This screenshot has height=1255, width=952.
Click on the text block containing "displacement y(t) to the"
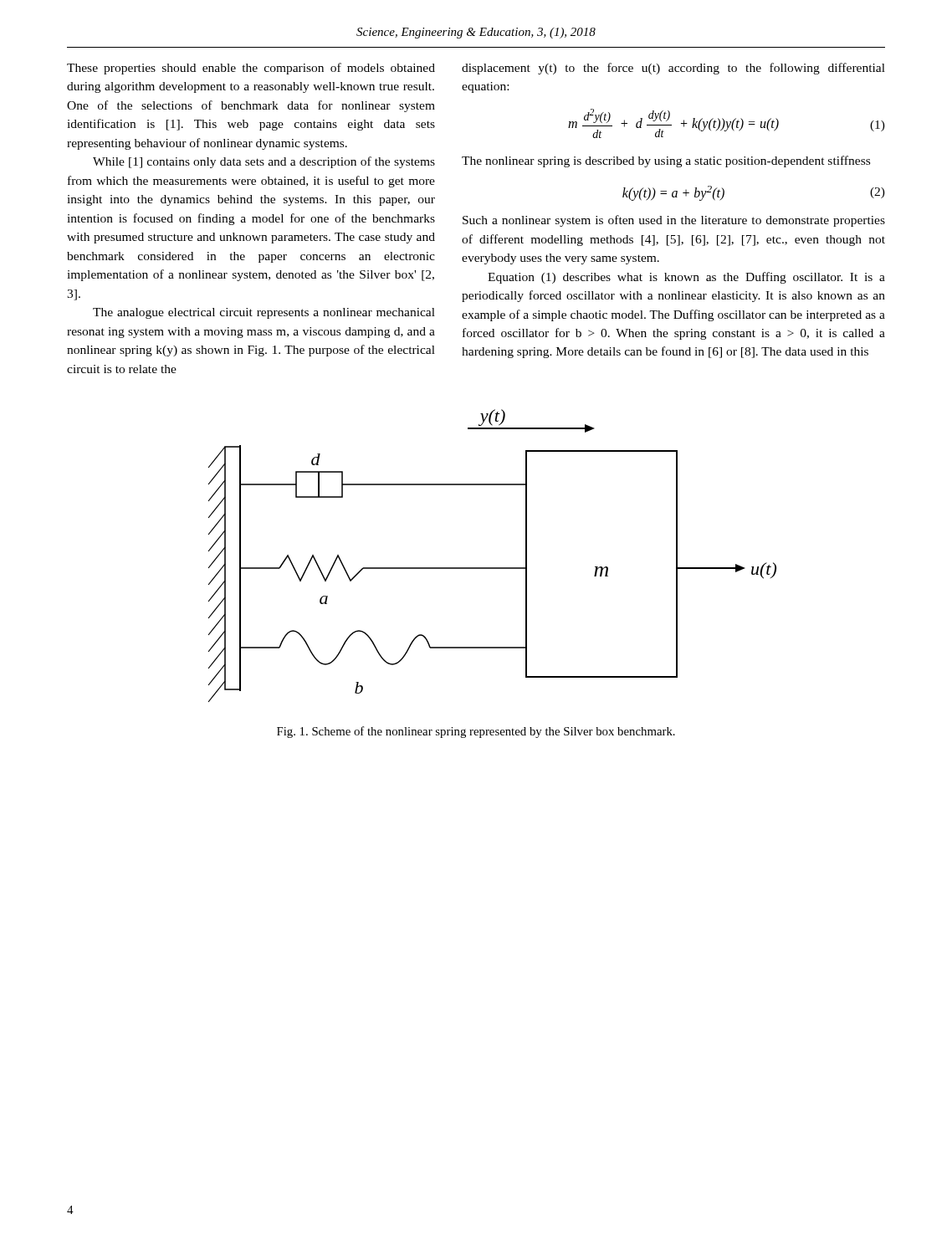pyautogui.click(x=673, y=77)
